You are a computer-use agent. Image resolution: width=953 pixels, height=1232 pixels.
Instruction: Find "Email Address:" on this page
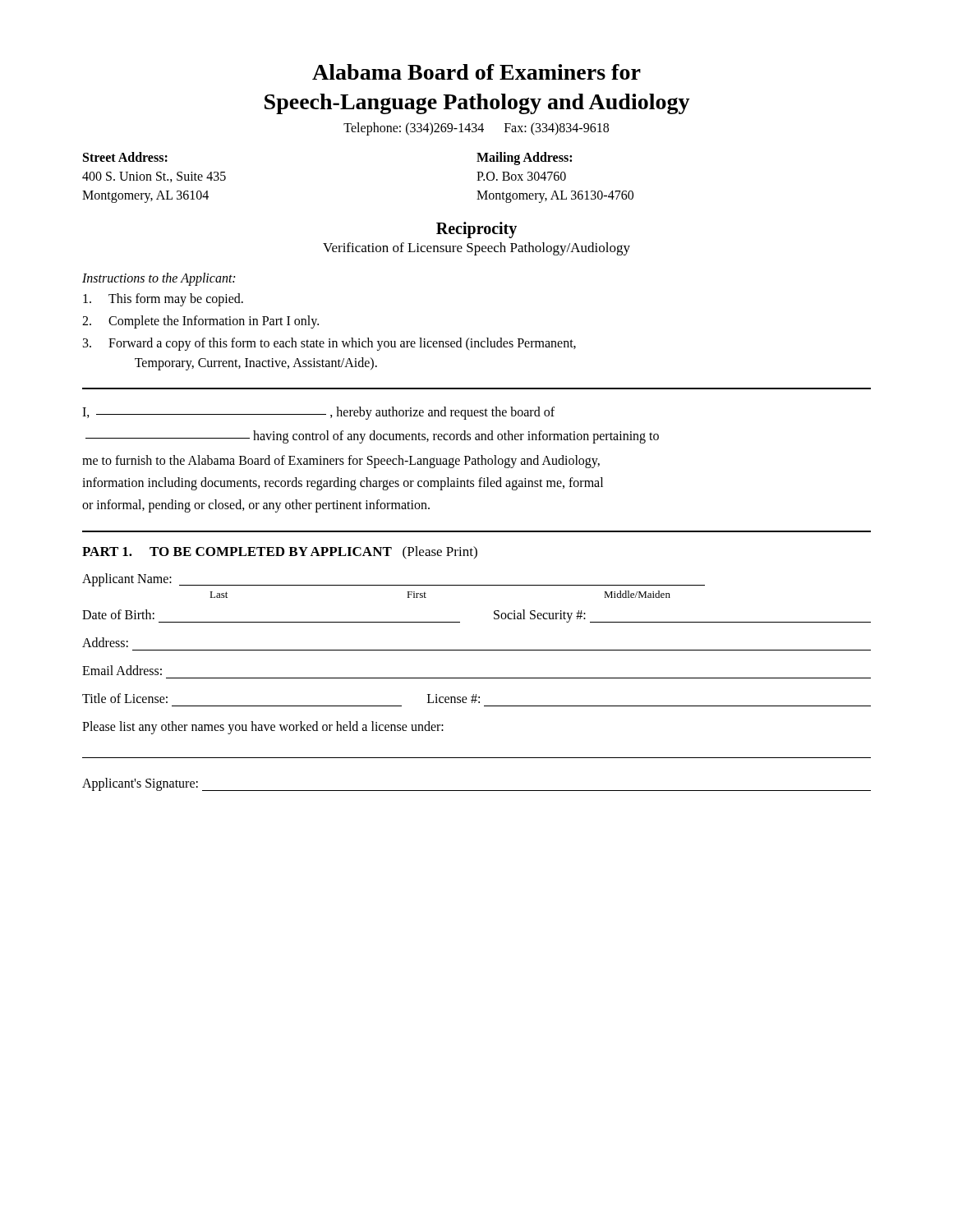pyautogui.click(x=476, y=671)
